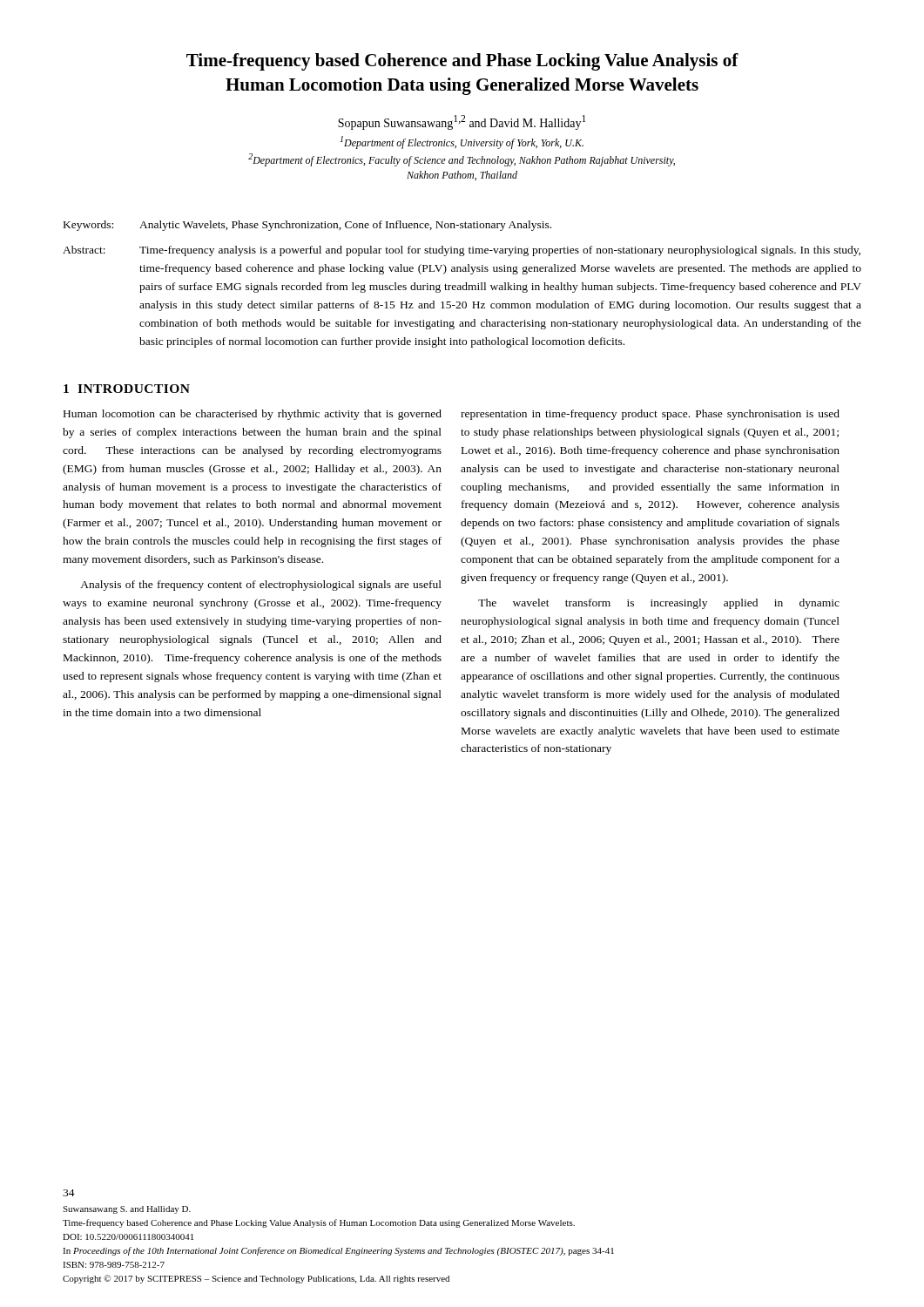Locate the region starting "representation in time-frequency product"
Image resolution: width=924 pixels, height=1307 pixels.
click(x=650, y=582)
